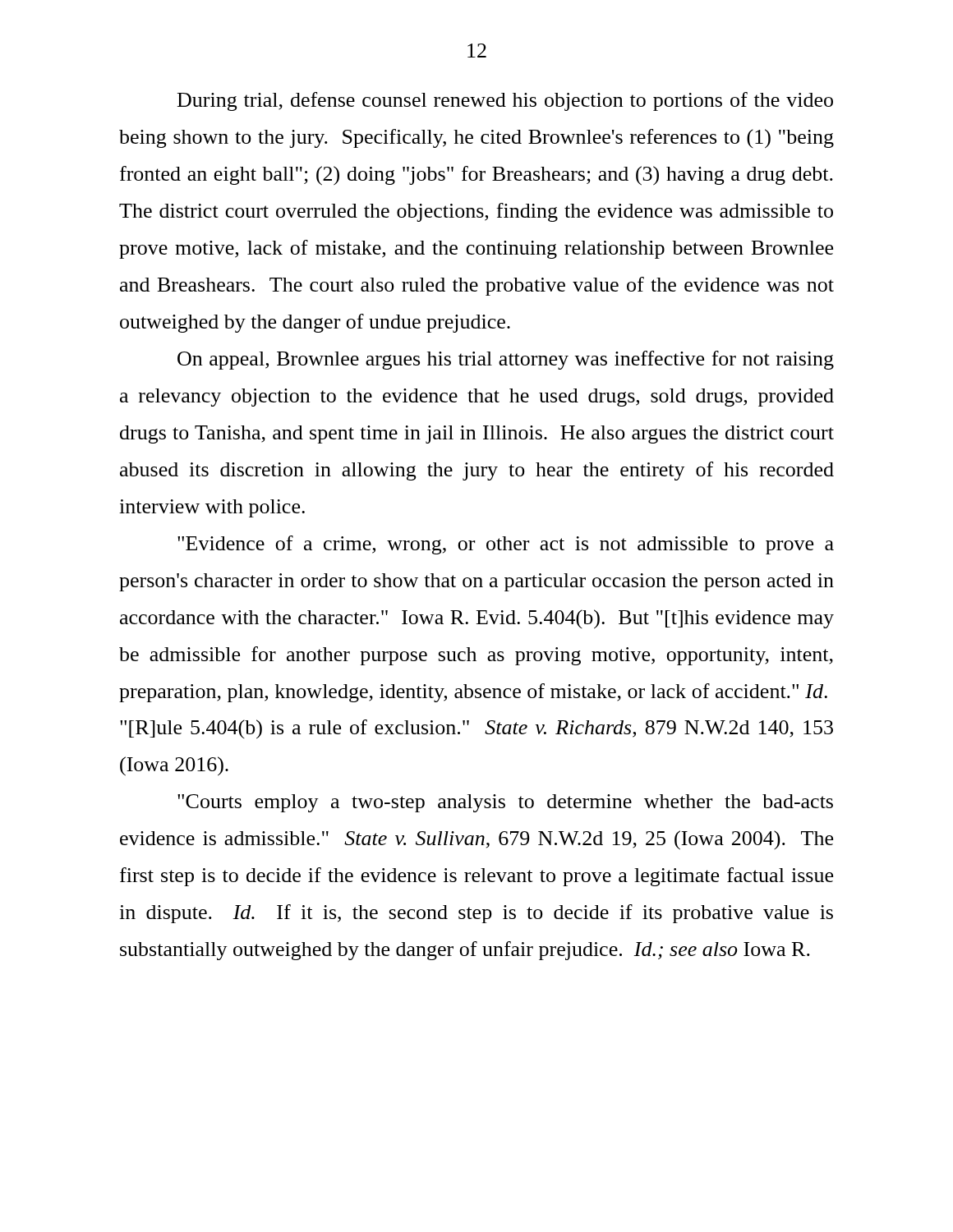The height and width of the screenshot is (1232, 953).
Task: Click on the text block with the text ""Evidence of a crime, wrong, or other act"
Action: pyautogui.click(x=476, y=654)
